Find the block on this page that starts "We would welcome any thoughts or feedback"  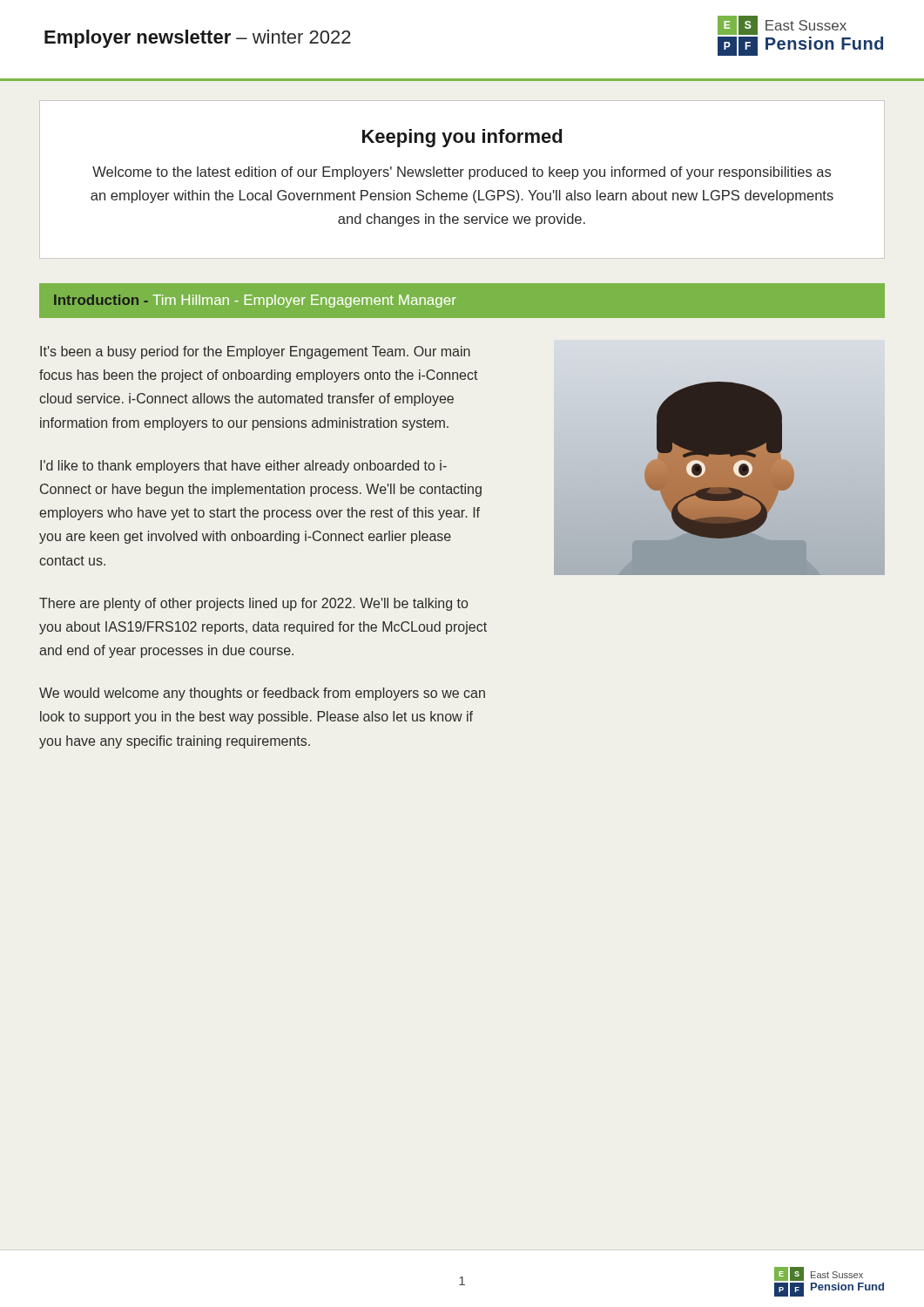click(263, 717)
